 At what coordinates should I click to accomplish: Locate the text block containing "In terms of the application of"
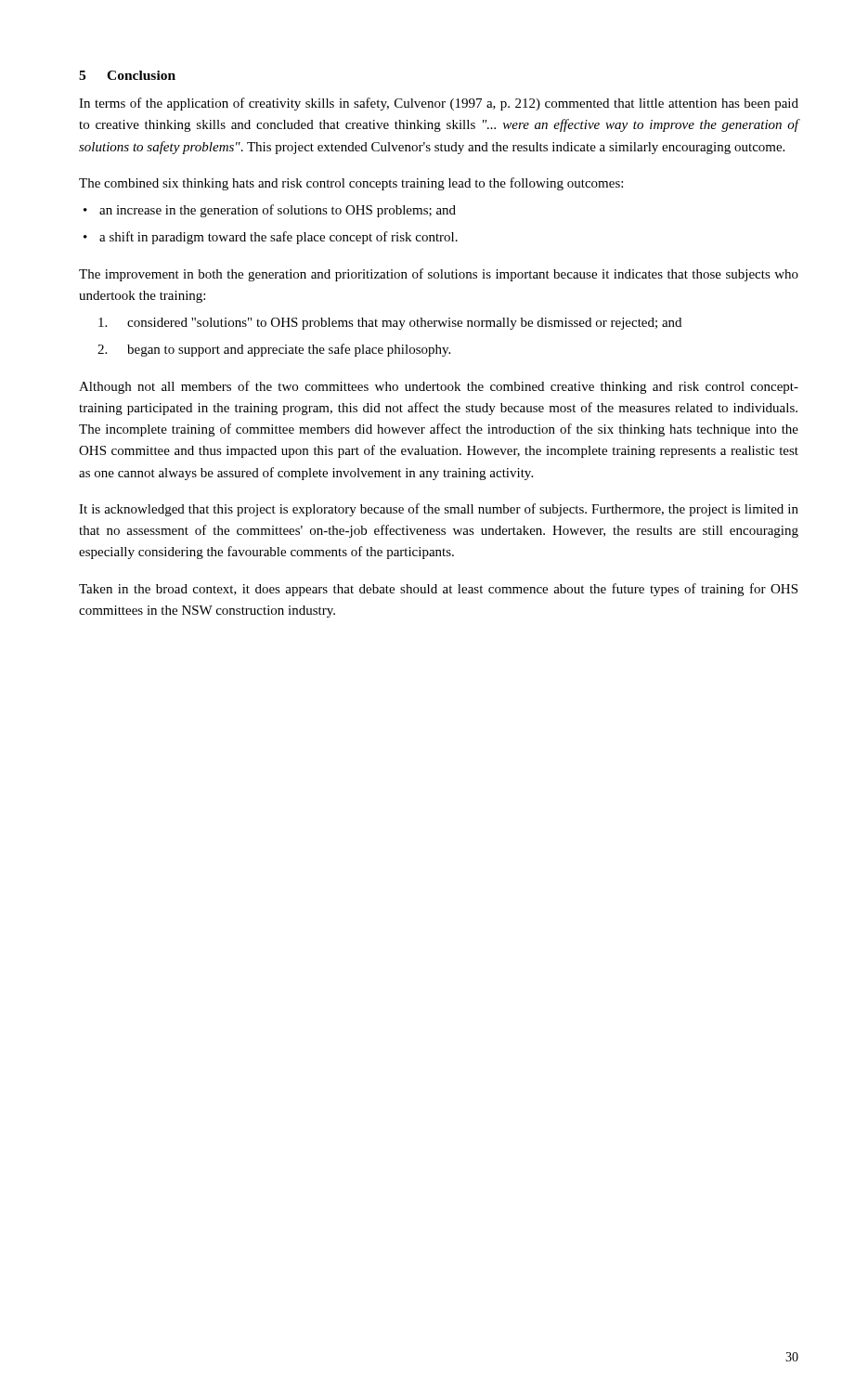(x=439, y=125)
